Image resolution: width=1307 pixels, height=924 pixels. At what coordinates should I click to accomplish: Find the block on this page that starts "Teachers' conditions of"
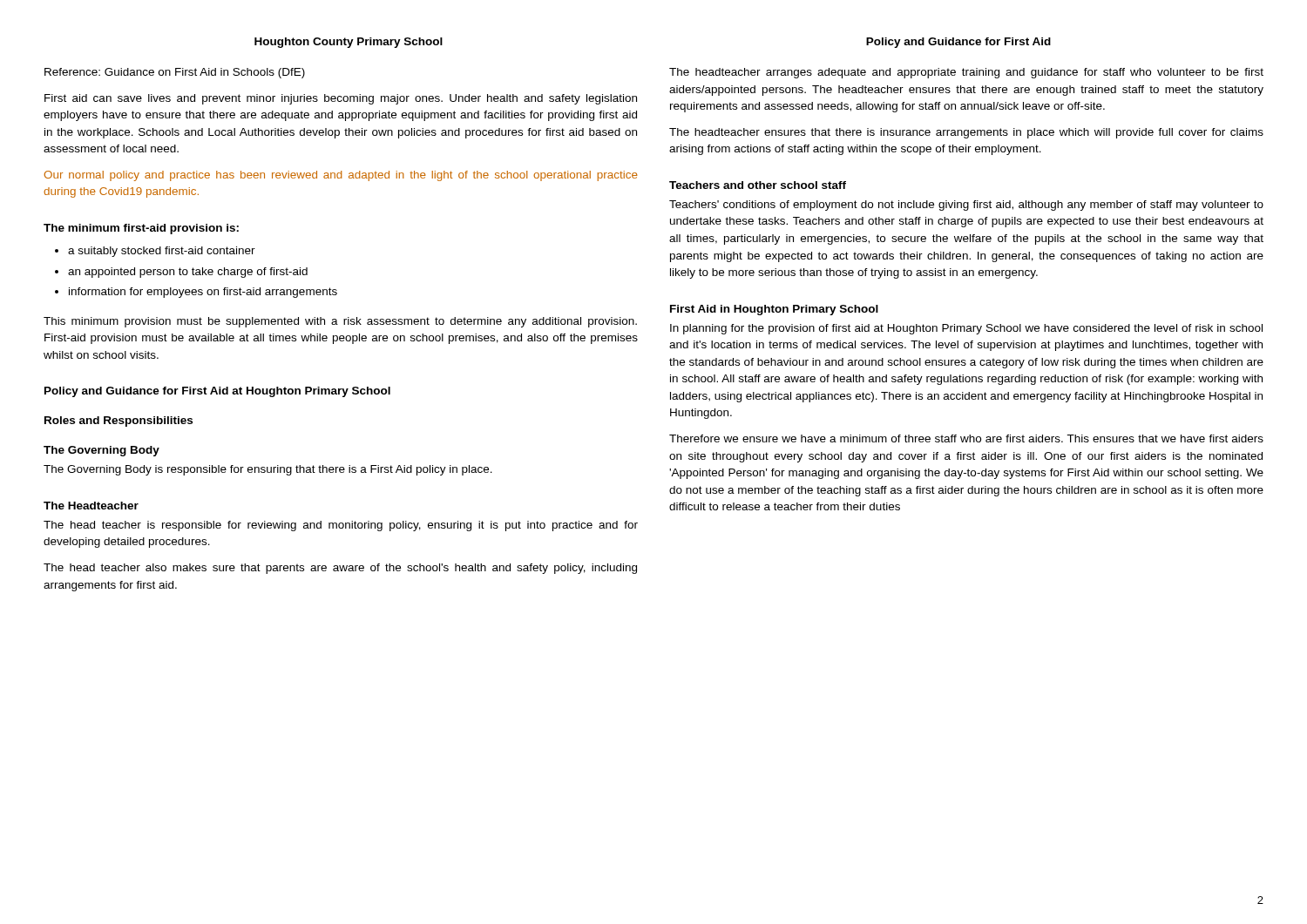tap(966, 238)
